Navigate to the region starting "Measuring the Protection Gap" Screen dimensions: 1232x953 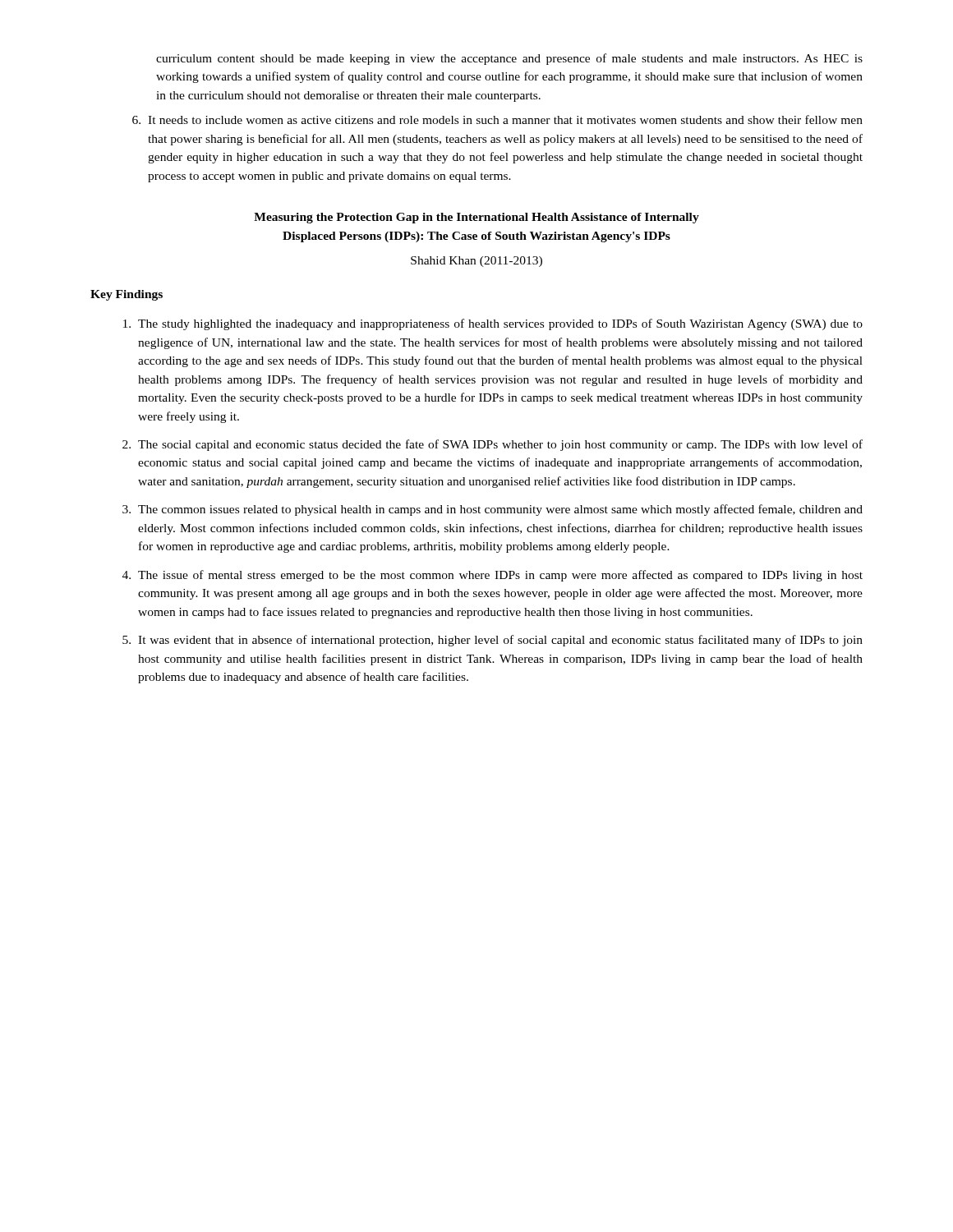coord(476,226)
